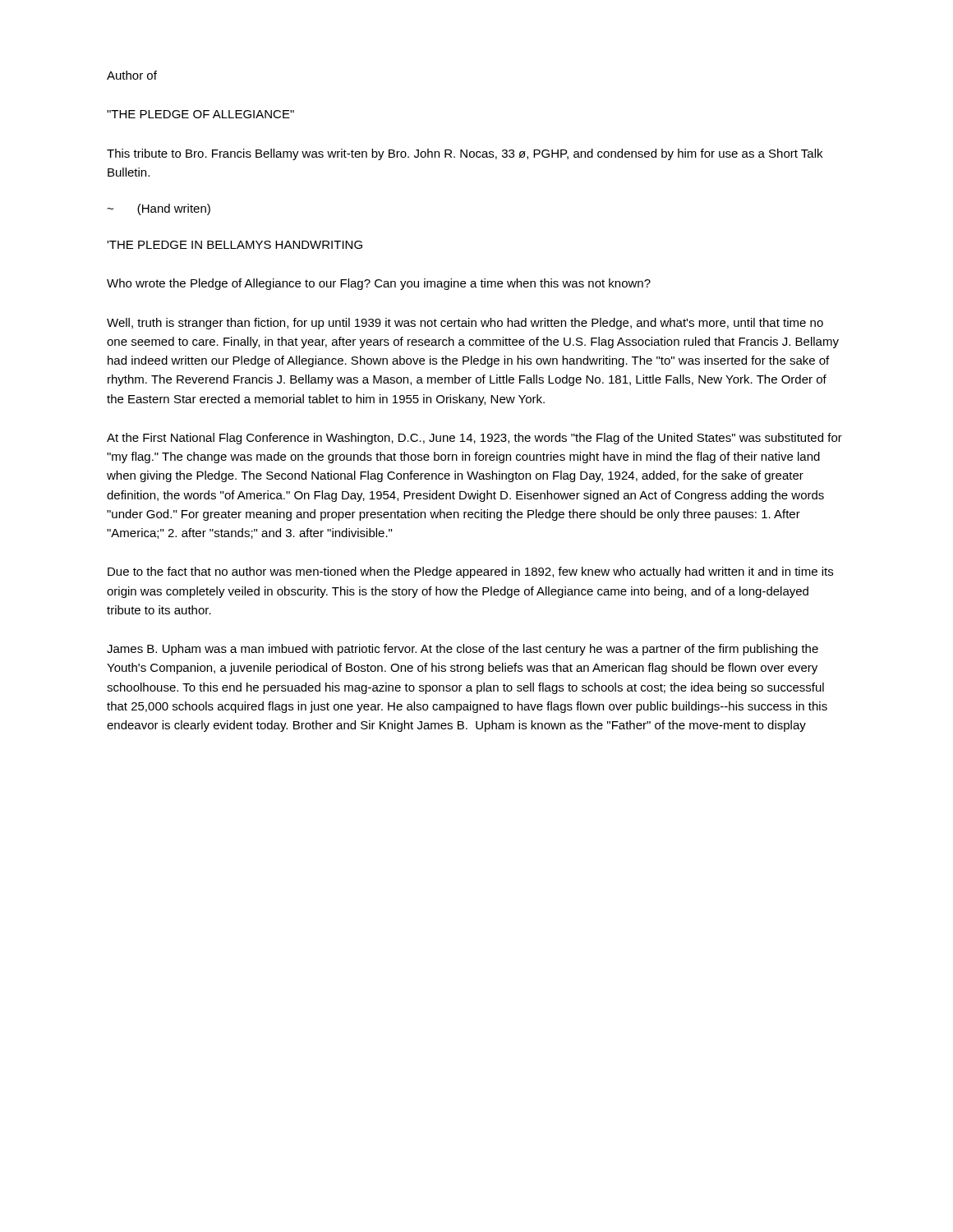This screenshot has height=1232, width=953.
Task: Locate the passage starting "~ (Hand writen)"
Action: [159, 208]
